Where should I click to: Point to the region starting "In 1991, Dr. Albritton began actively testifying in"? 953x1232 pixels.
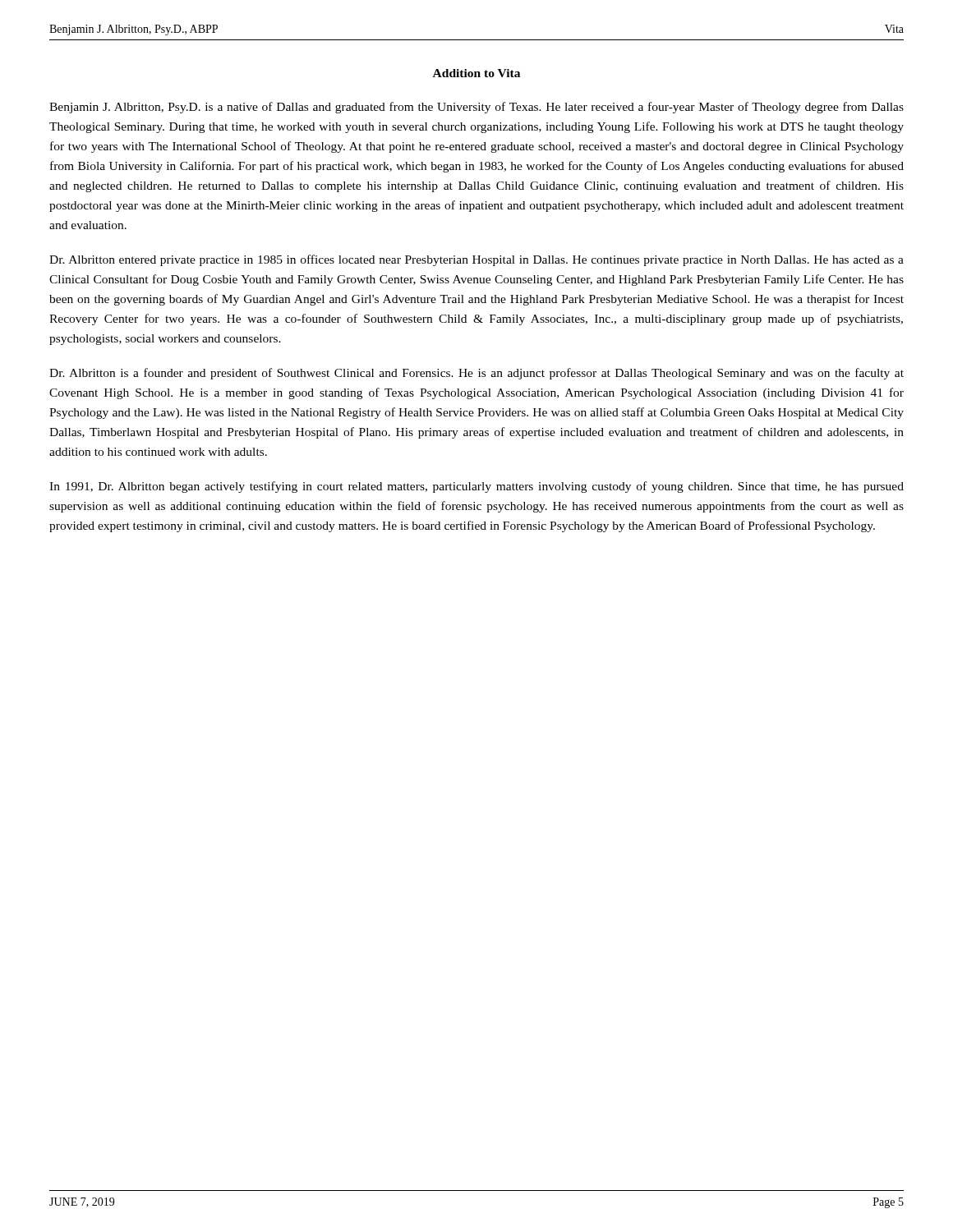point(476,506)
